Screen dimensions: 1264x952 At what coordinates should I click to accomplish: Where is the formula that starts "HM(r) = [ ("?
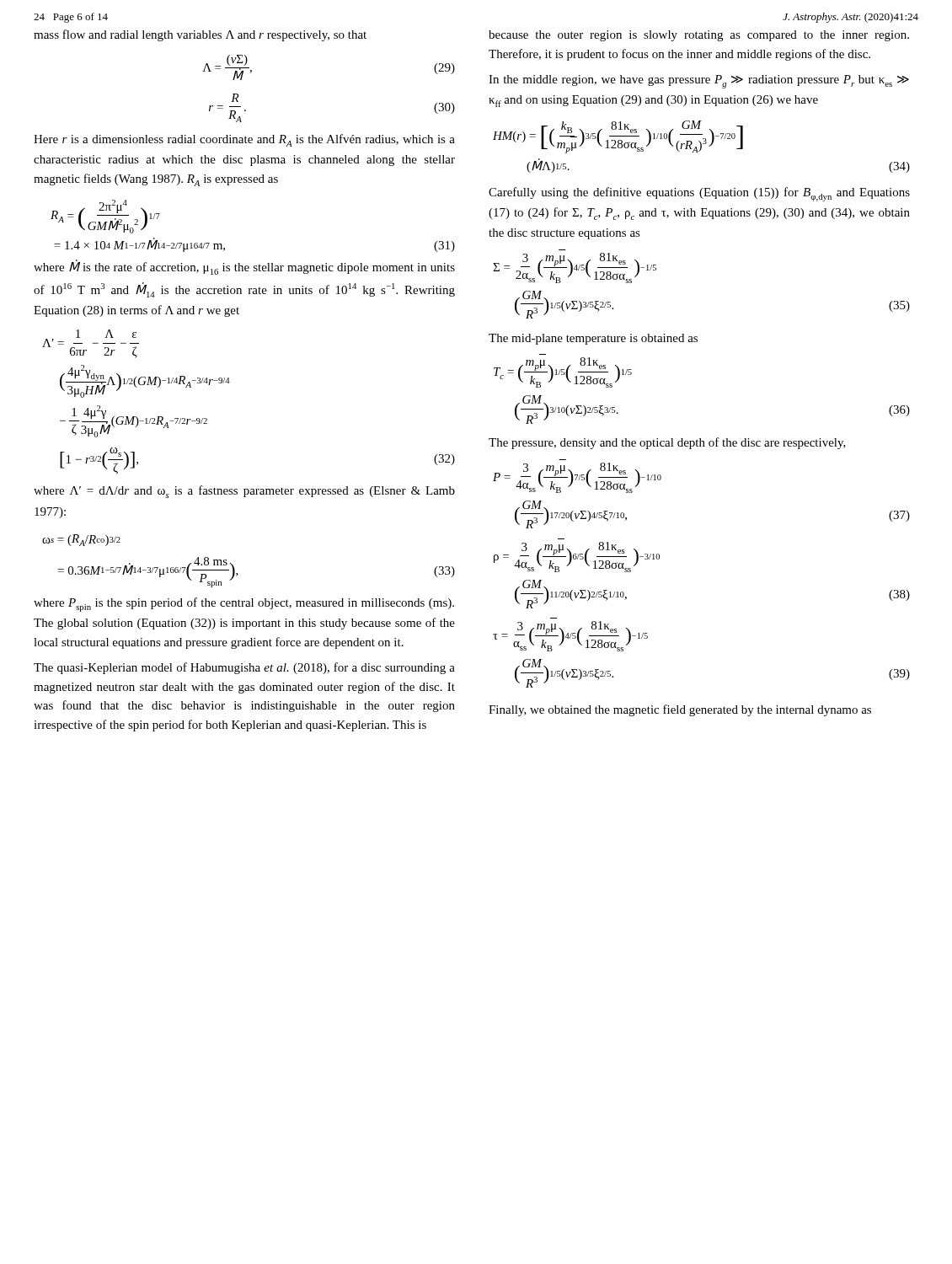point(699,148)
